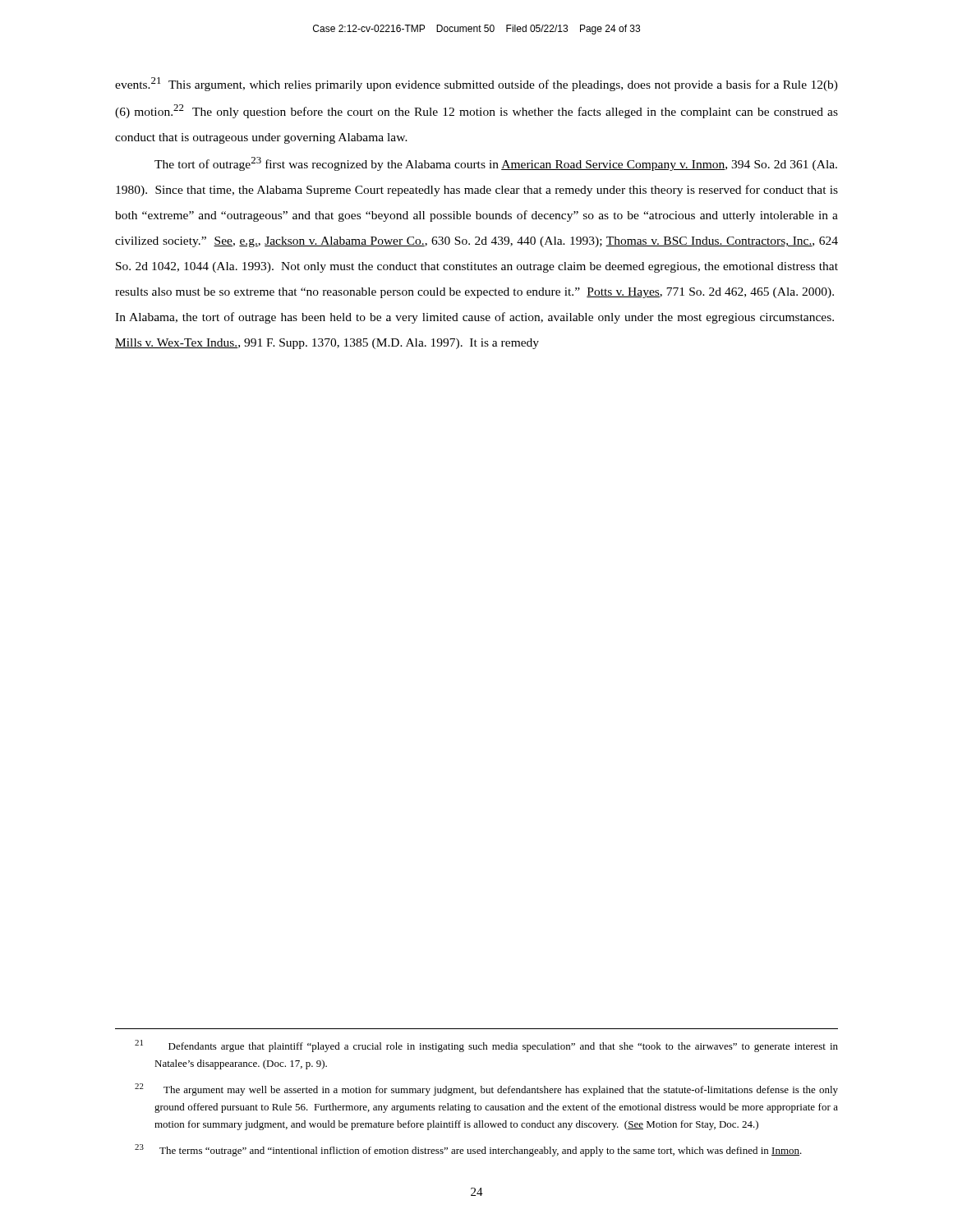This screenshot has width=953, height=1232.
Task: Locate the block of text that opens with "events.21 This argument, which"
Action: coord(476,213)
